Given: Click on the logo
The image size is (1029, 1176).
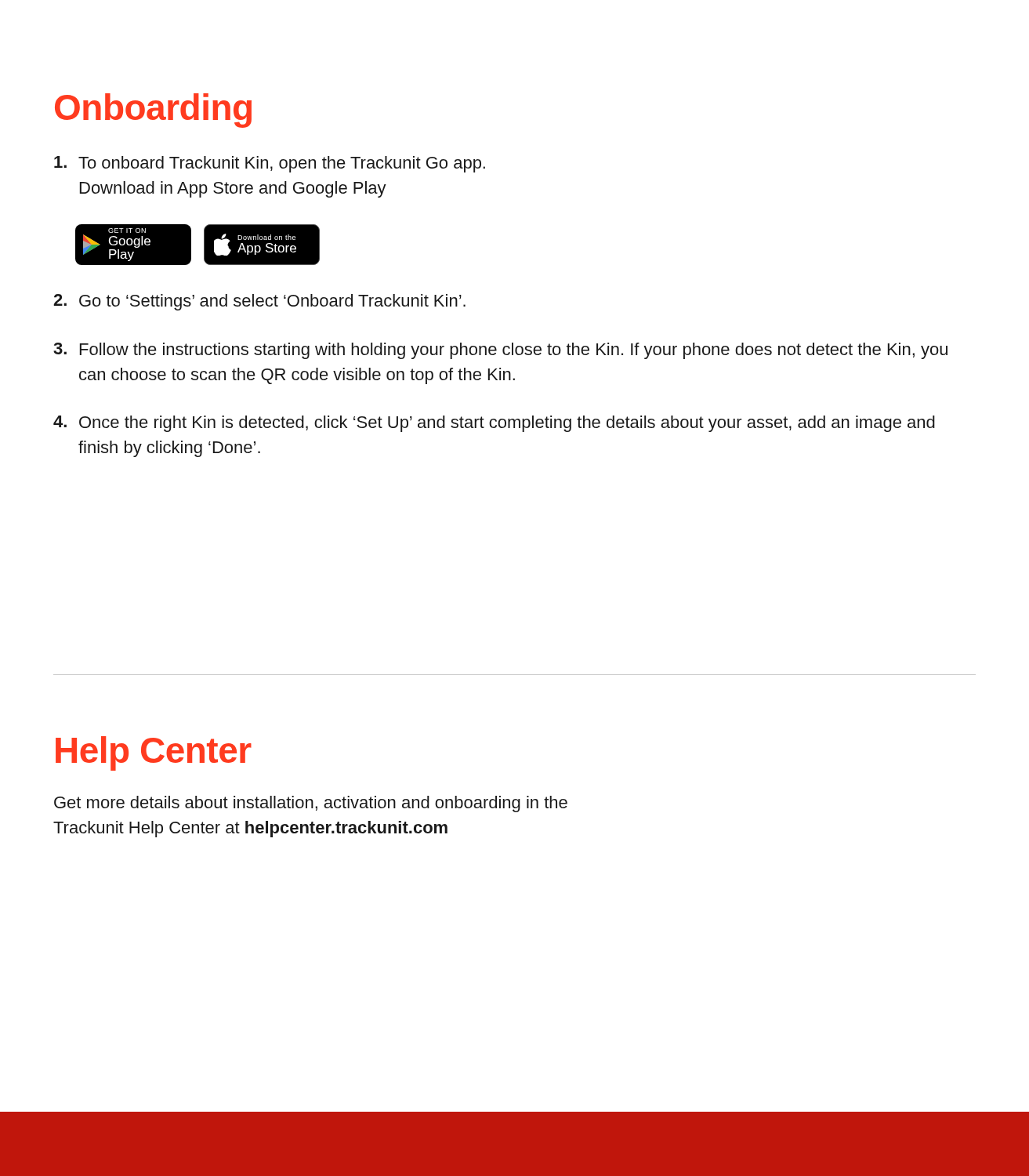Looking at the screenshot, I should coord(525,244).
